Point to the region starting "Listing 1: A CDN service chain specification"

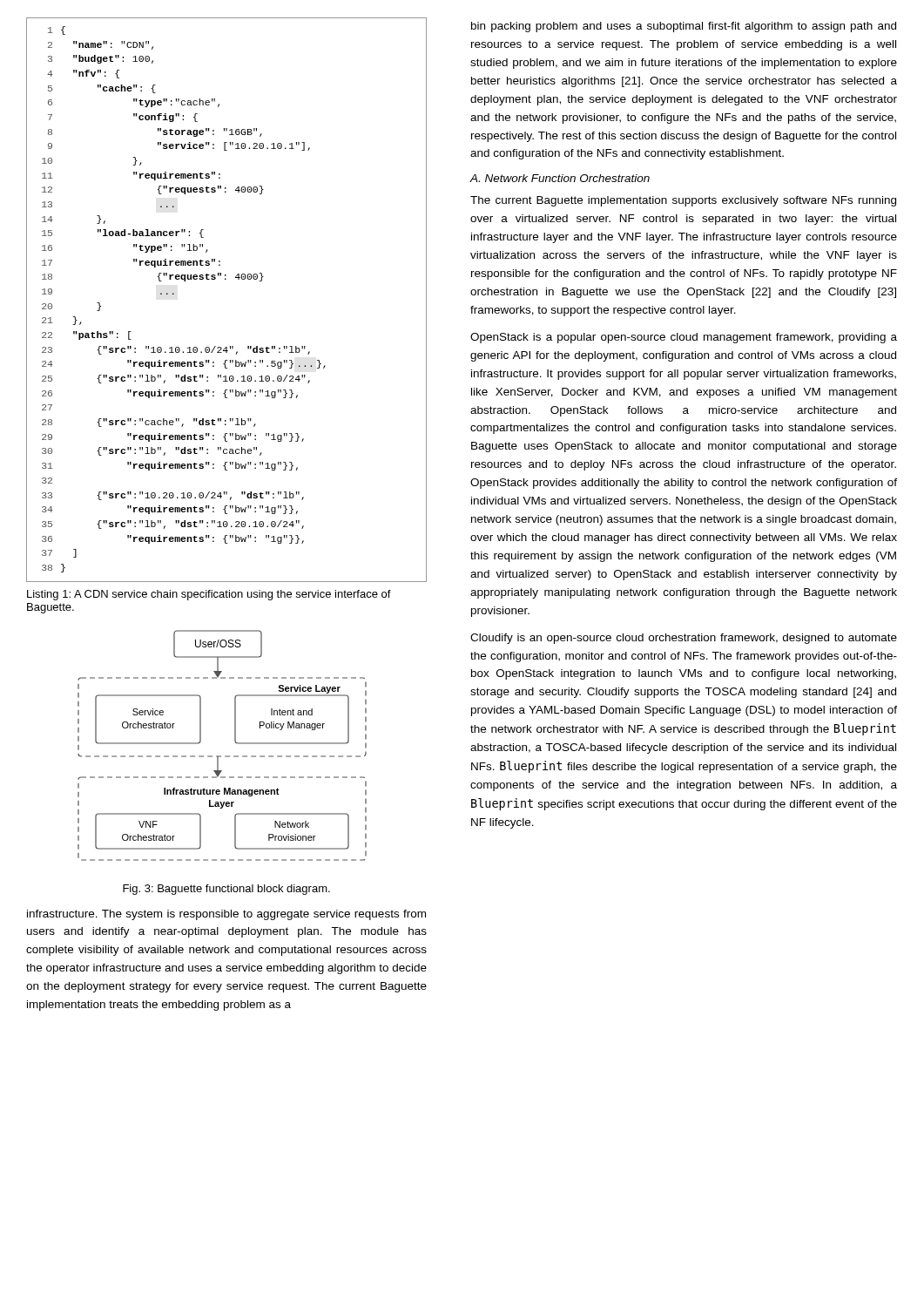pyautogui.click(x=208, y=600)
